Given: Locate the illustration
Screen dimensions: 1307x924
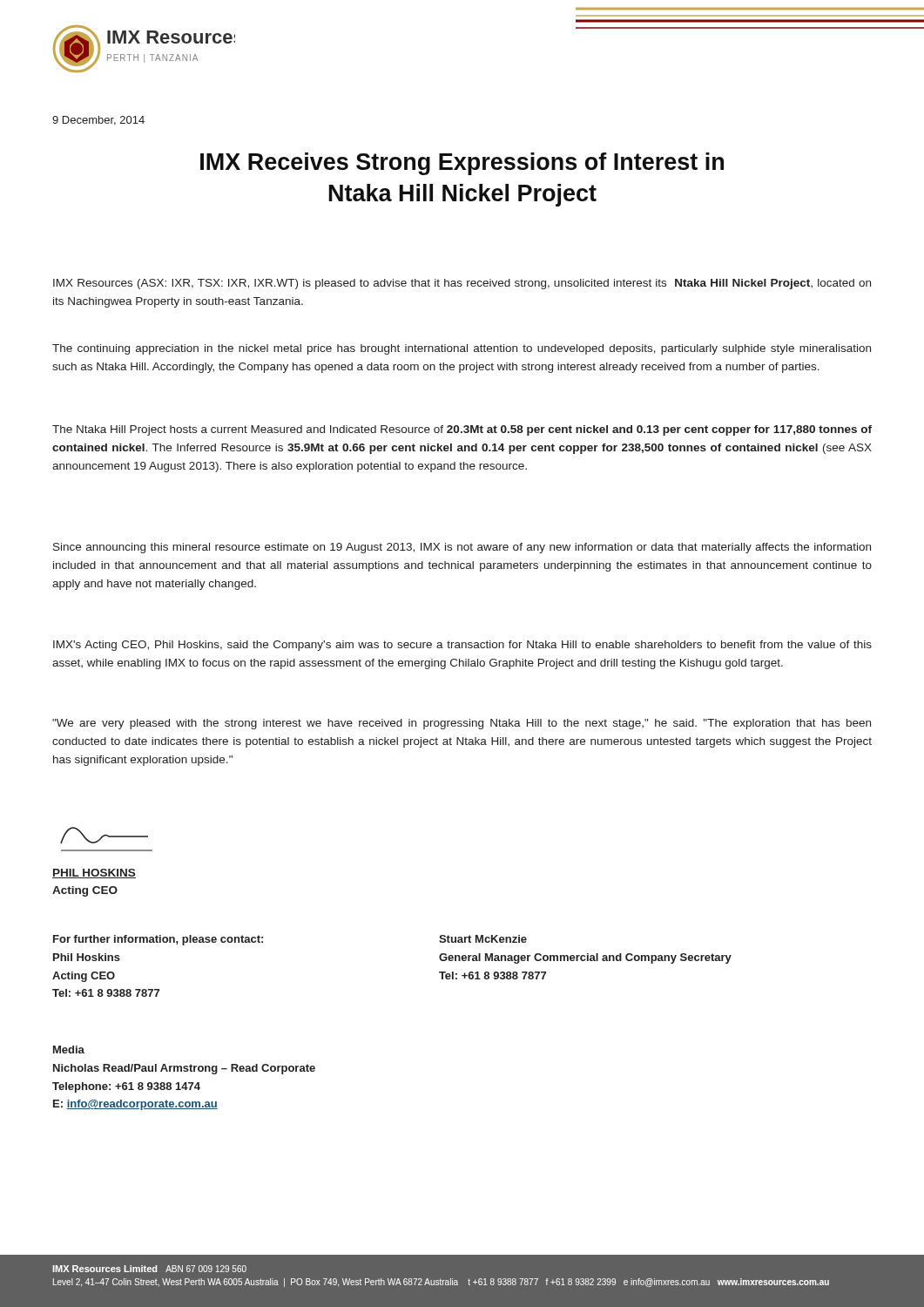Looking at the screenshot, I should coord(122,835).
